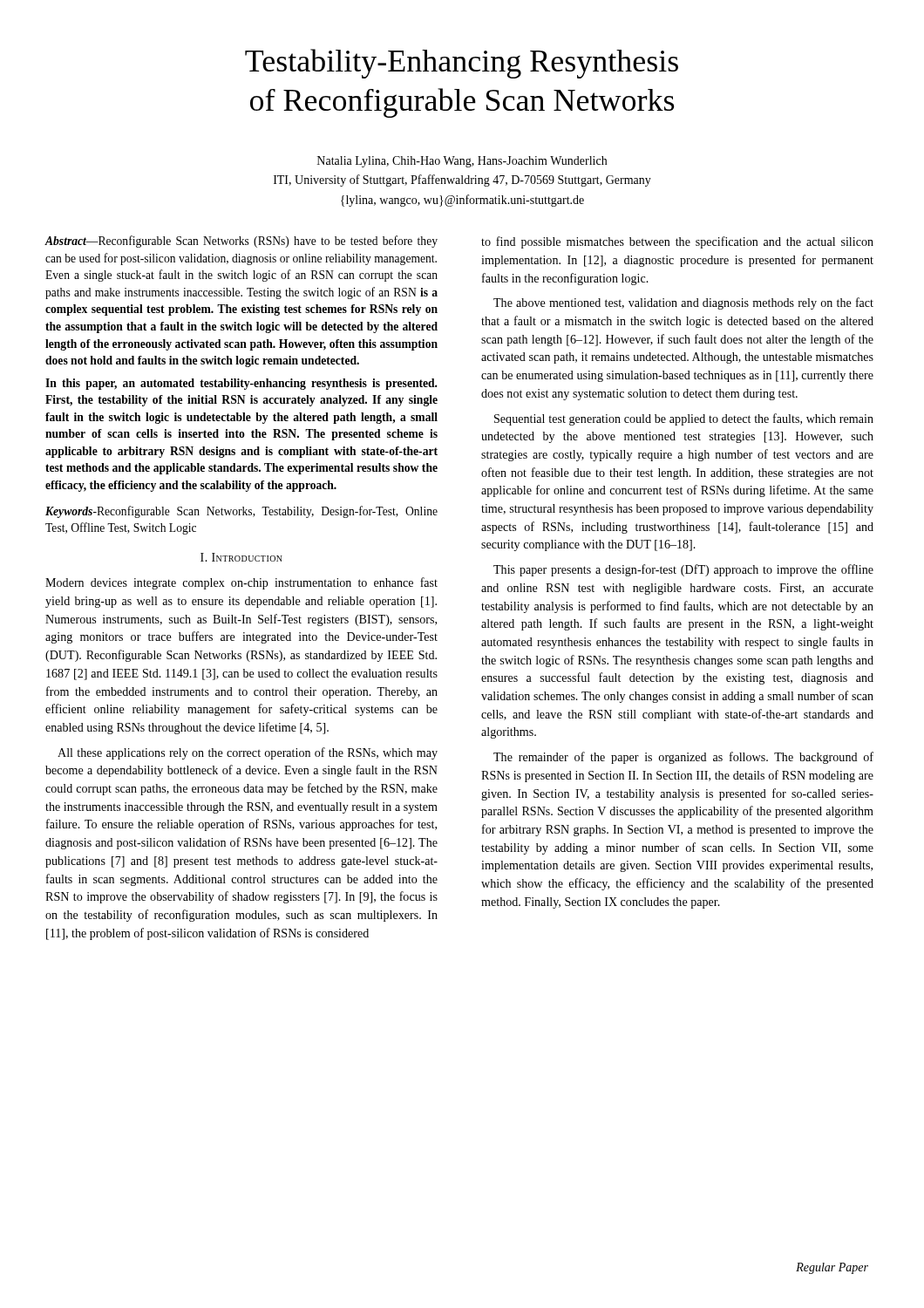The width and height of the screenshot is (924, 1308).
Task: Point to the text starting "to find possible mismatches between the specification and"
Action: (677, 572)
